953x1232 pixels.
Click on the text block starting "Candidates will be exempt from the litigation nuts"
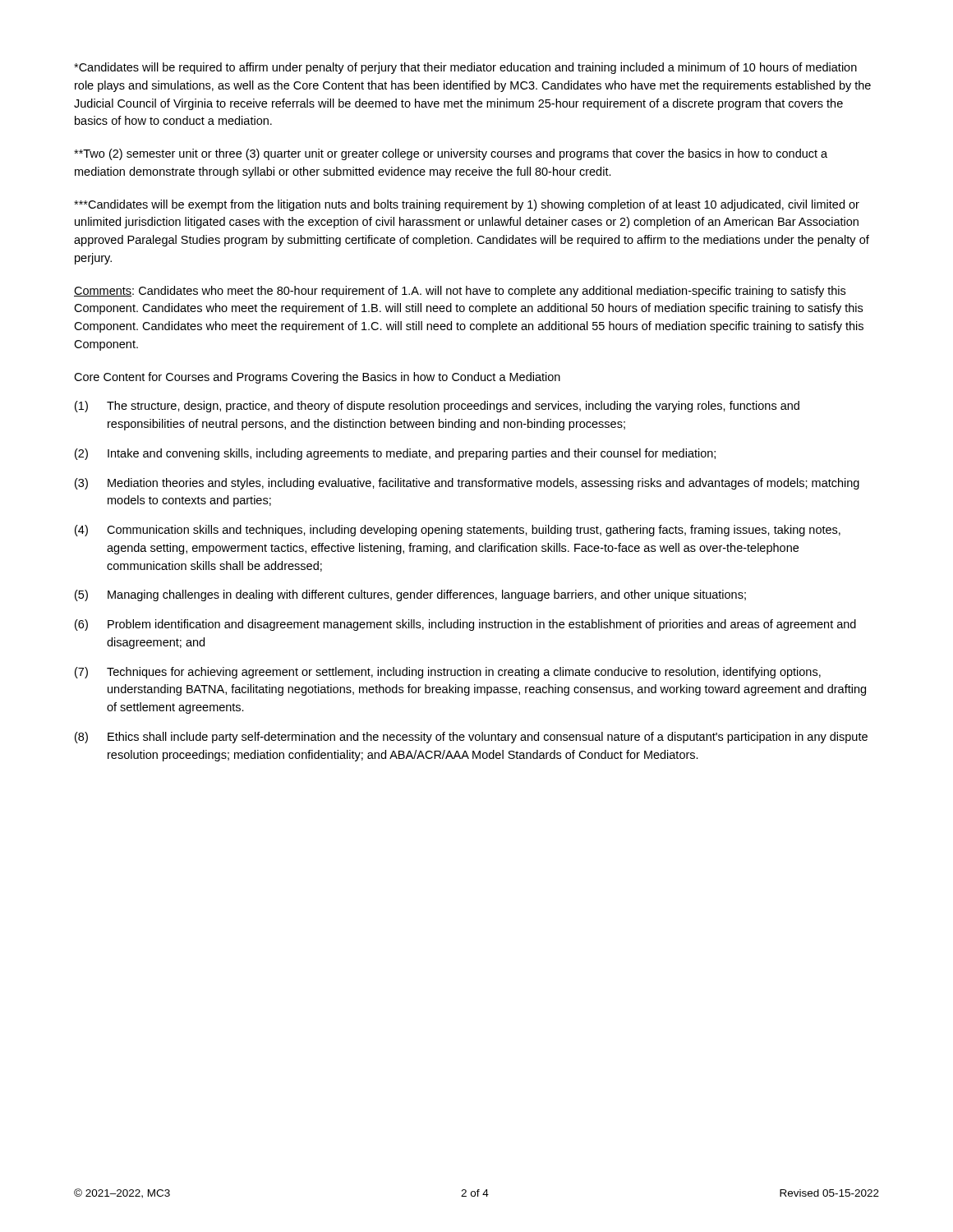pos(471,231)
